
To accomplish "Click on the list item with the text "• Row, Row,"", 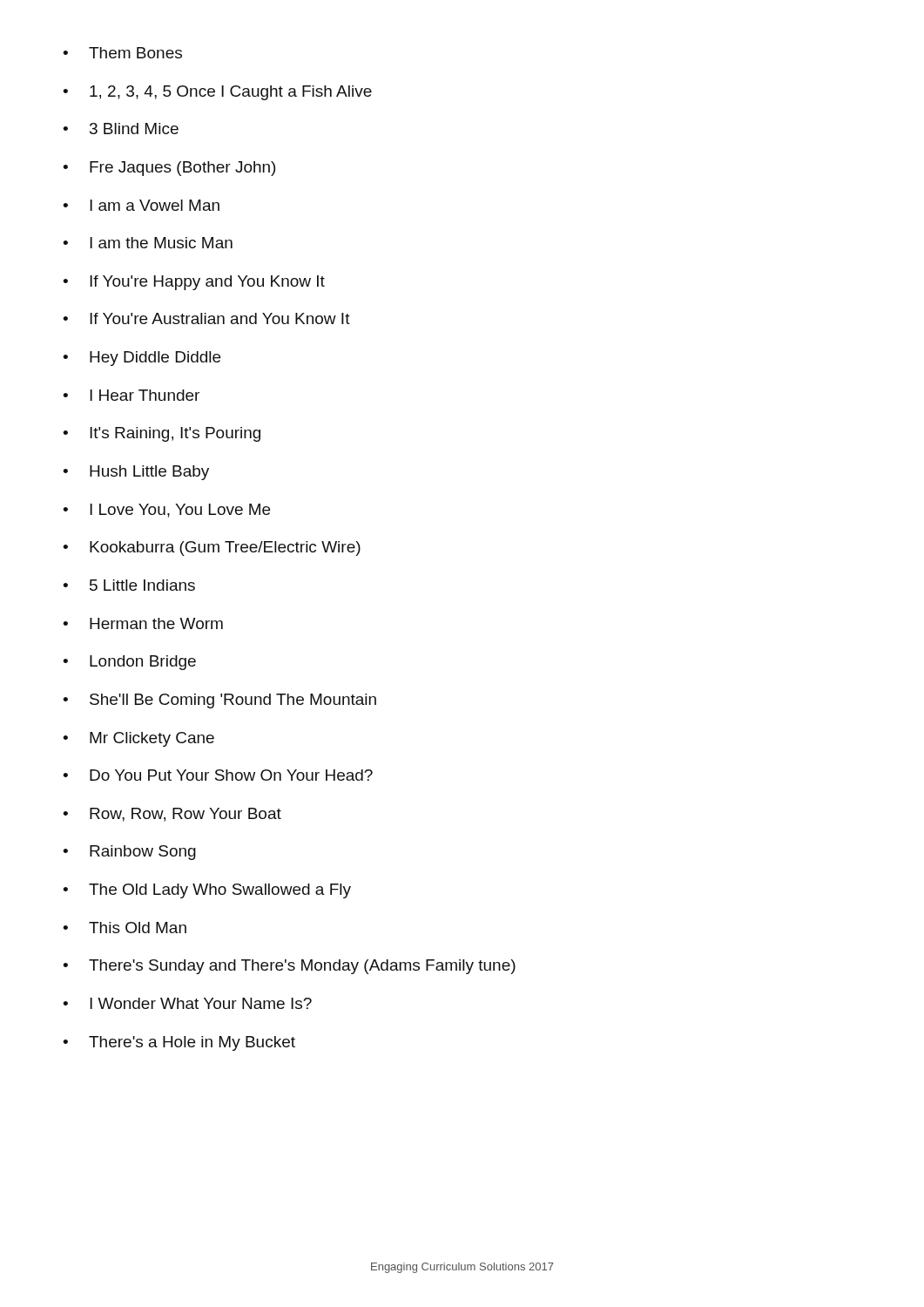I will 172,814.
